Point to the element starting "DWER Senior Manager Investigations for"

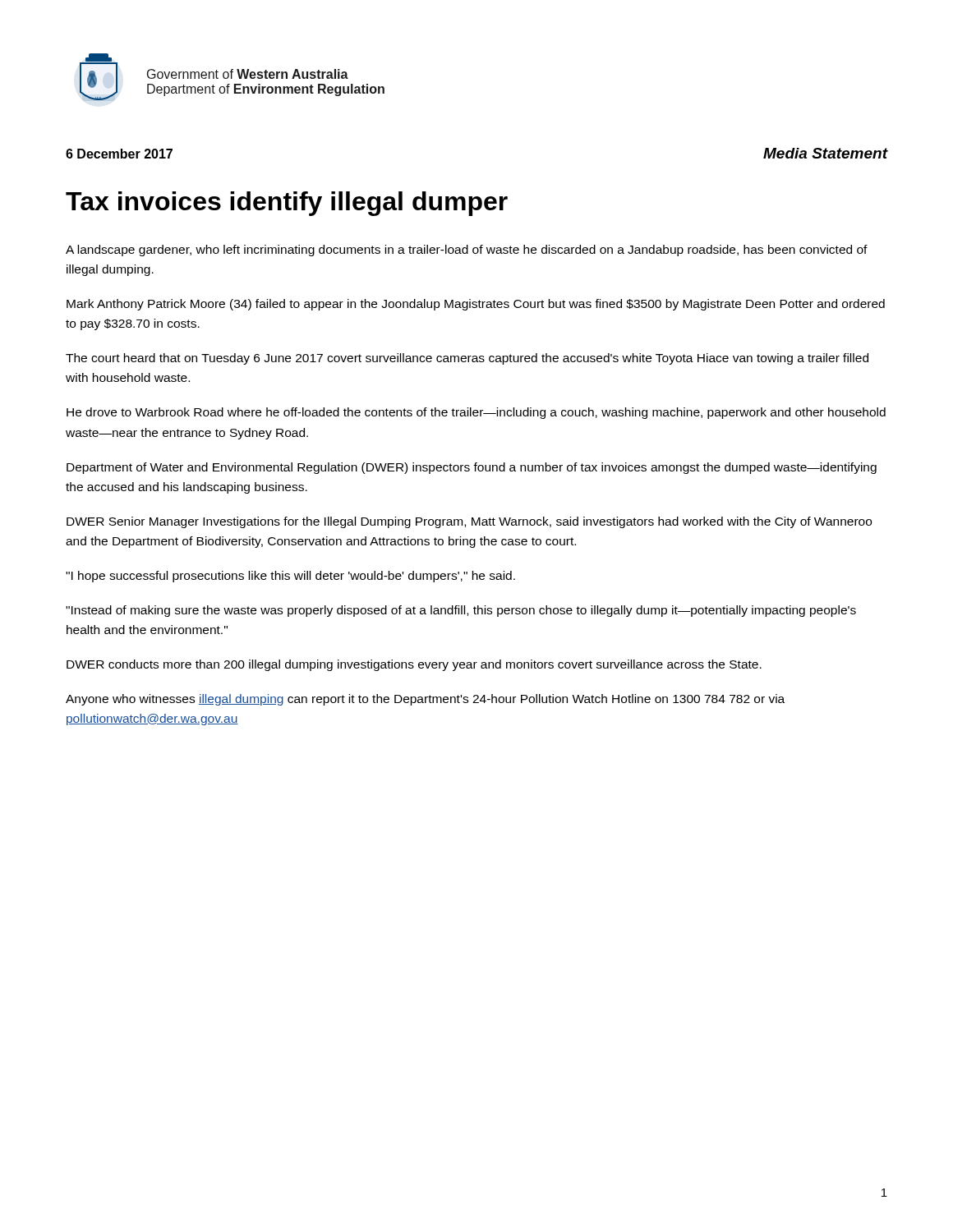pos(469,531)
